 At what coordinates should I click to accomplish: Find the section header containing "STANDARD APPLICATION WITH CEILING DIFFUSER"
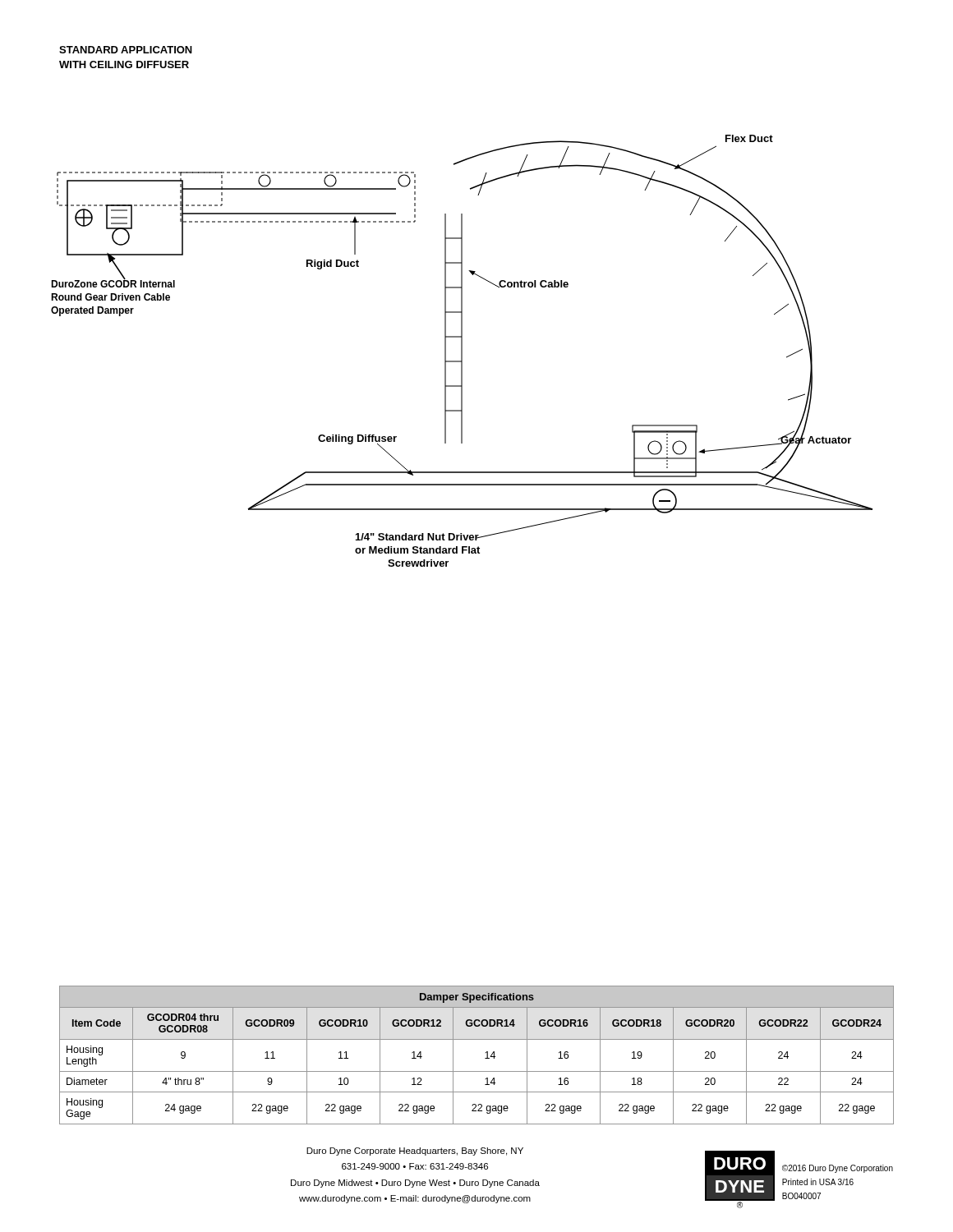click(126, 58)
